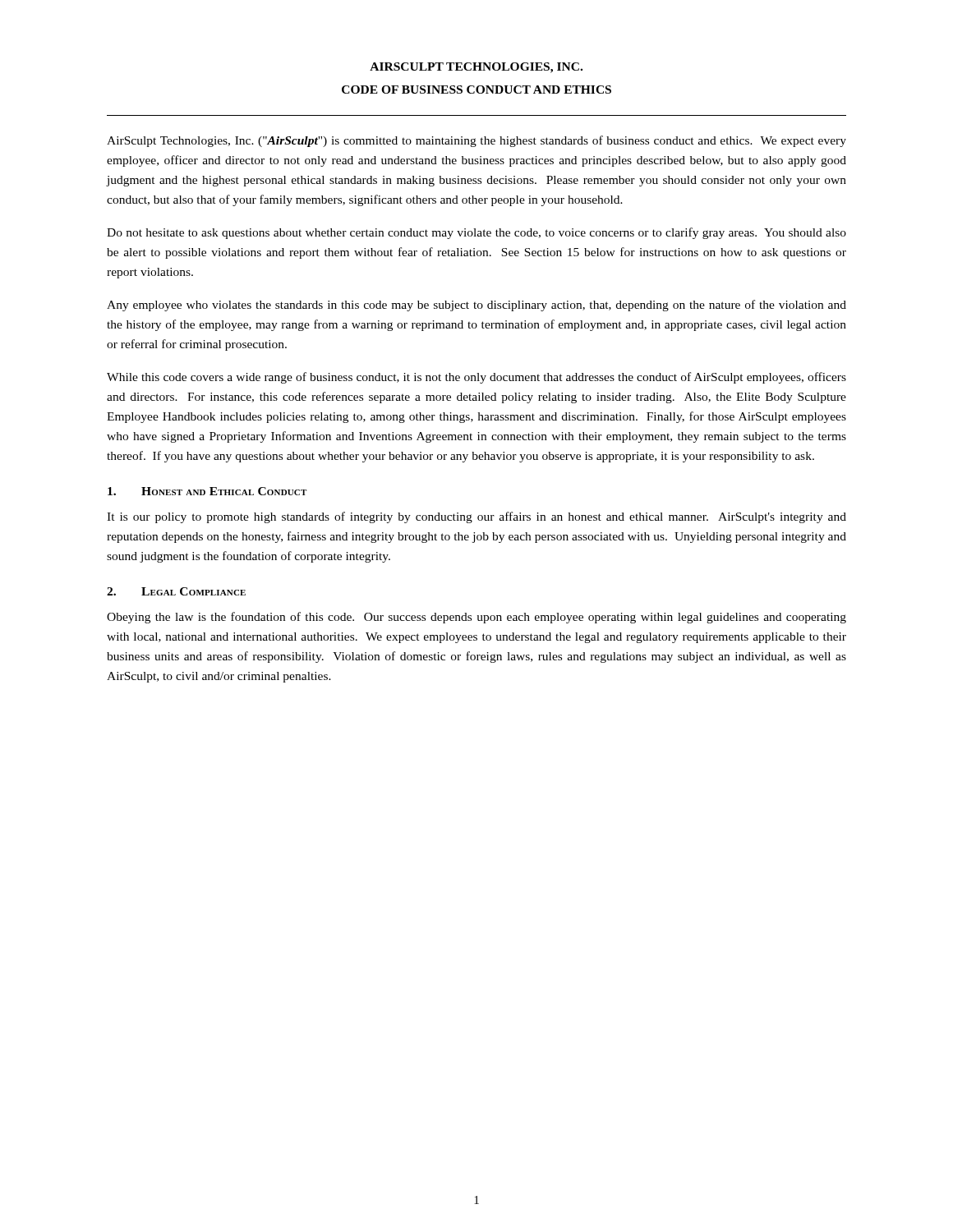Find the passage starting "2. Legal Compliance"

pyautogui.click(x=176, y=592)
